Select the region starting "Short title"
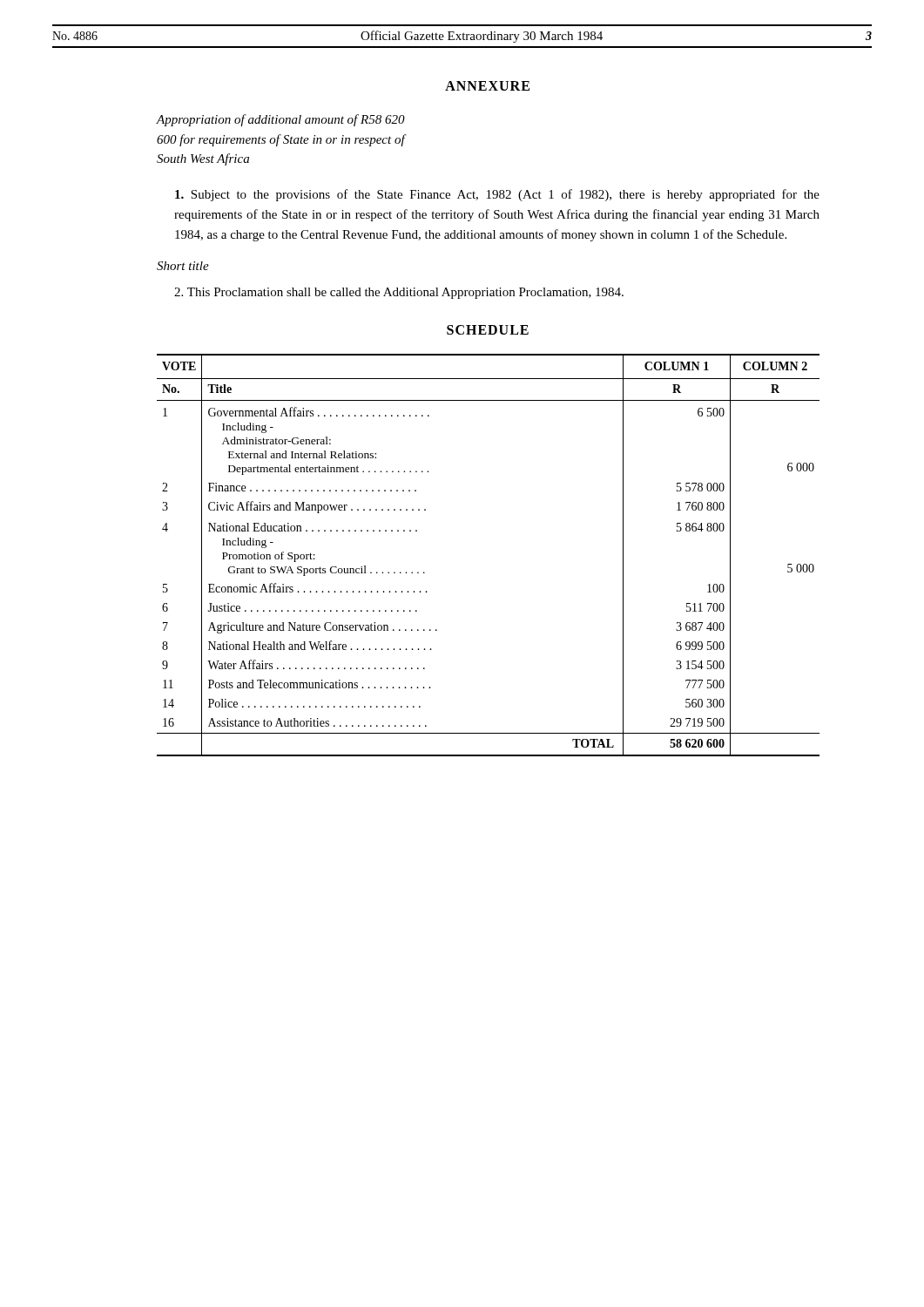The width and height of the screenshot is (924, 1307). pyautogui.click(x=183, y=266)
